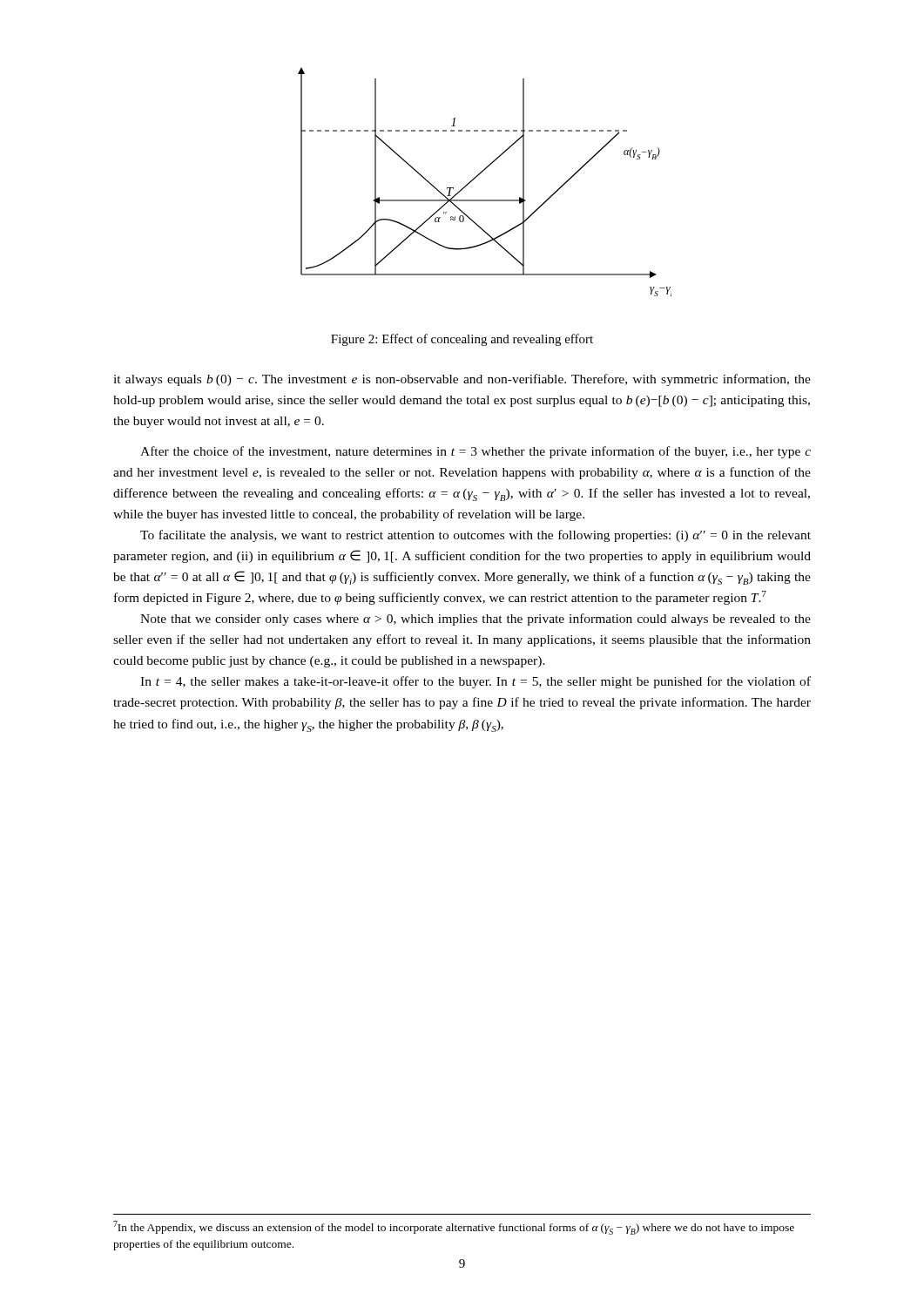This screenshot has width=924, height=1307.
Task: Click on the block starting "Figure 2: Effect of concealing and revealing effort"
Action: (x=462, y=339)
